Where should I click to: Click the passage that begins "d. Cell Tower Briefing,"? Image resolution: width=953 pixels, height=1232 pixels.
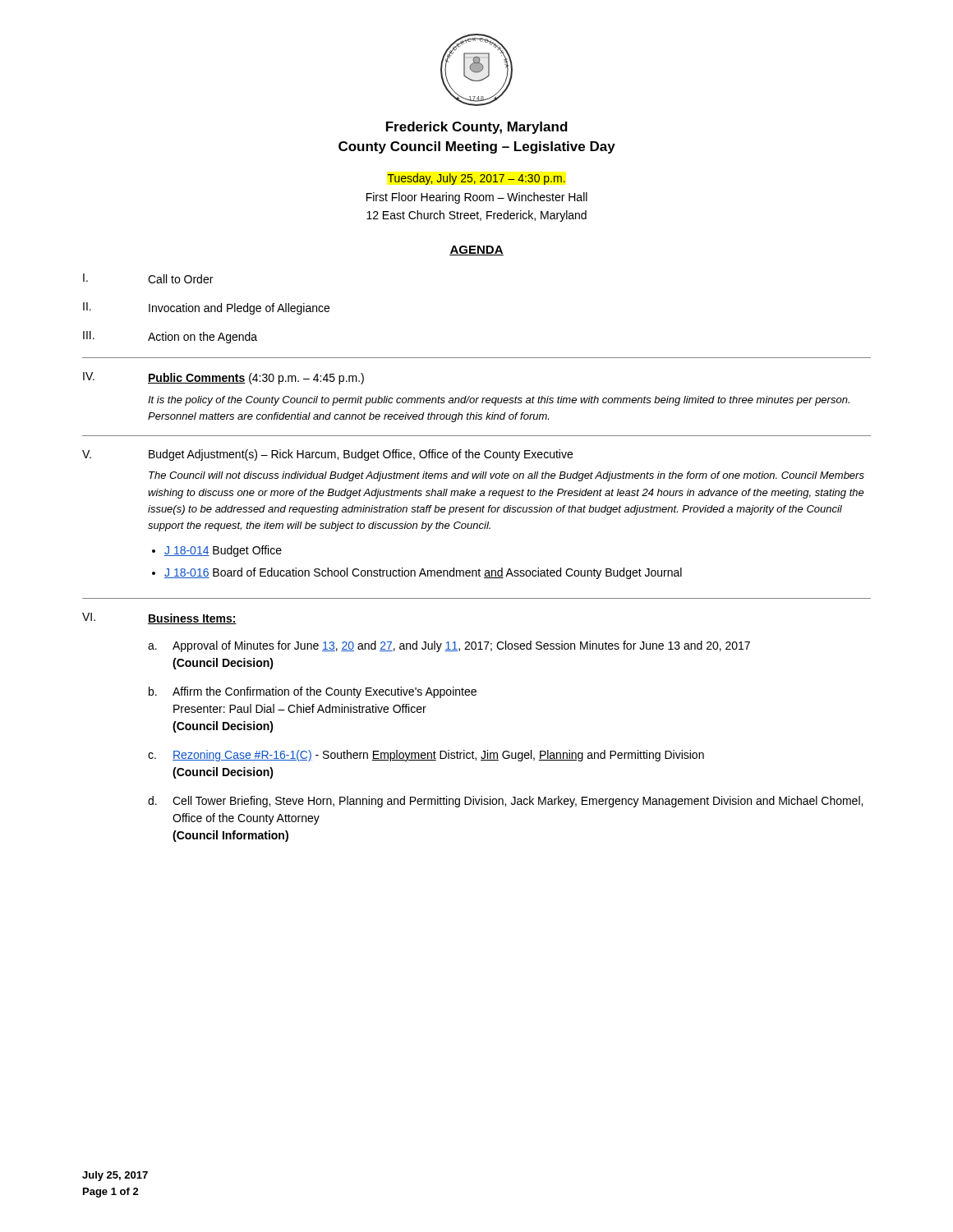[x=505, y=802]
